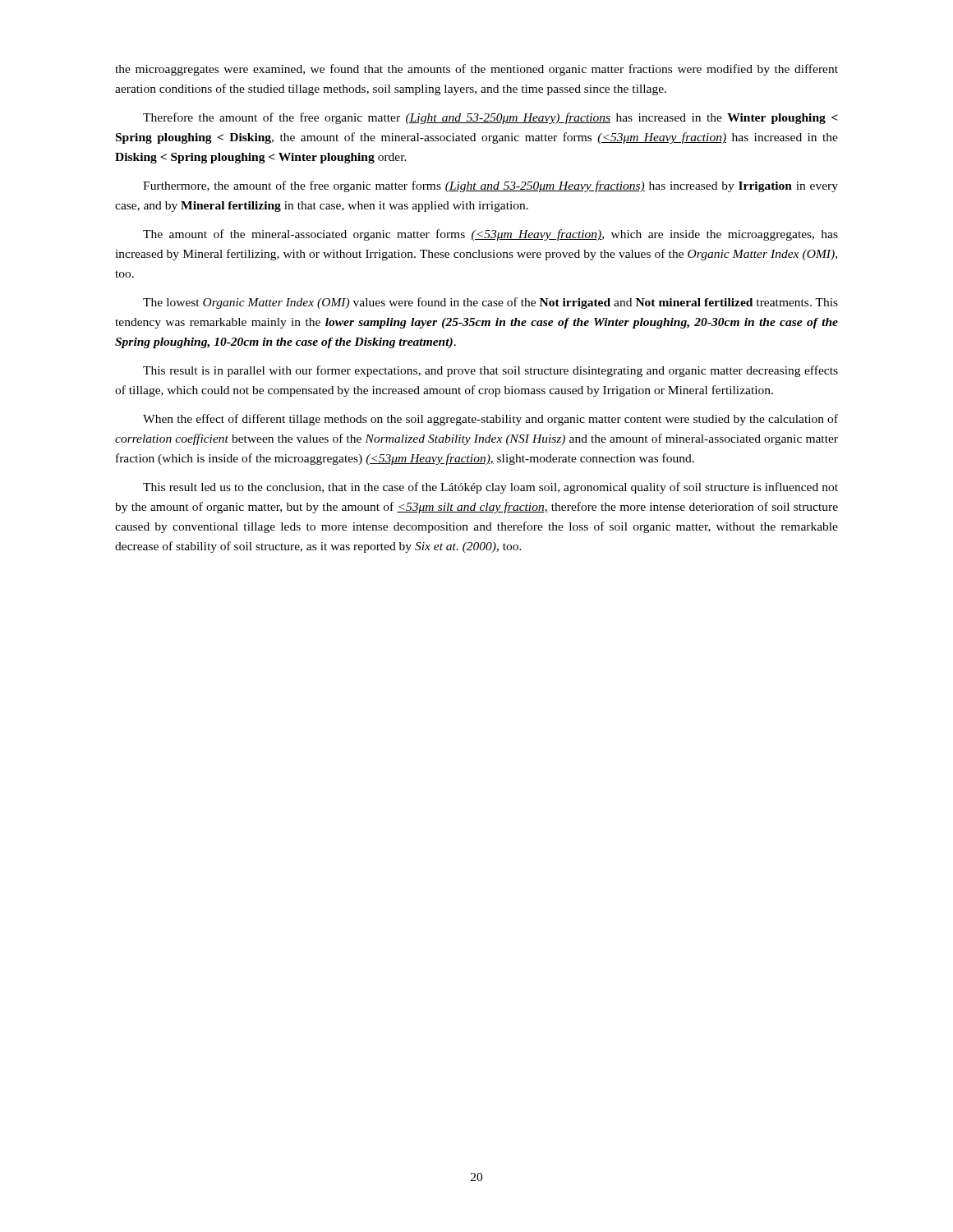This screenshot has height=1232, width=953.
Task: Find the block on this page that starts "When the effect of different tillage"
Action: point(476,438)
